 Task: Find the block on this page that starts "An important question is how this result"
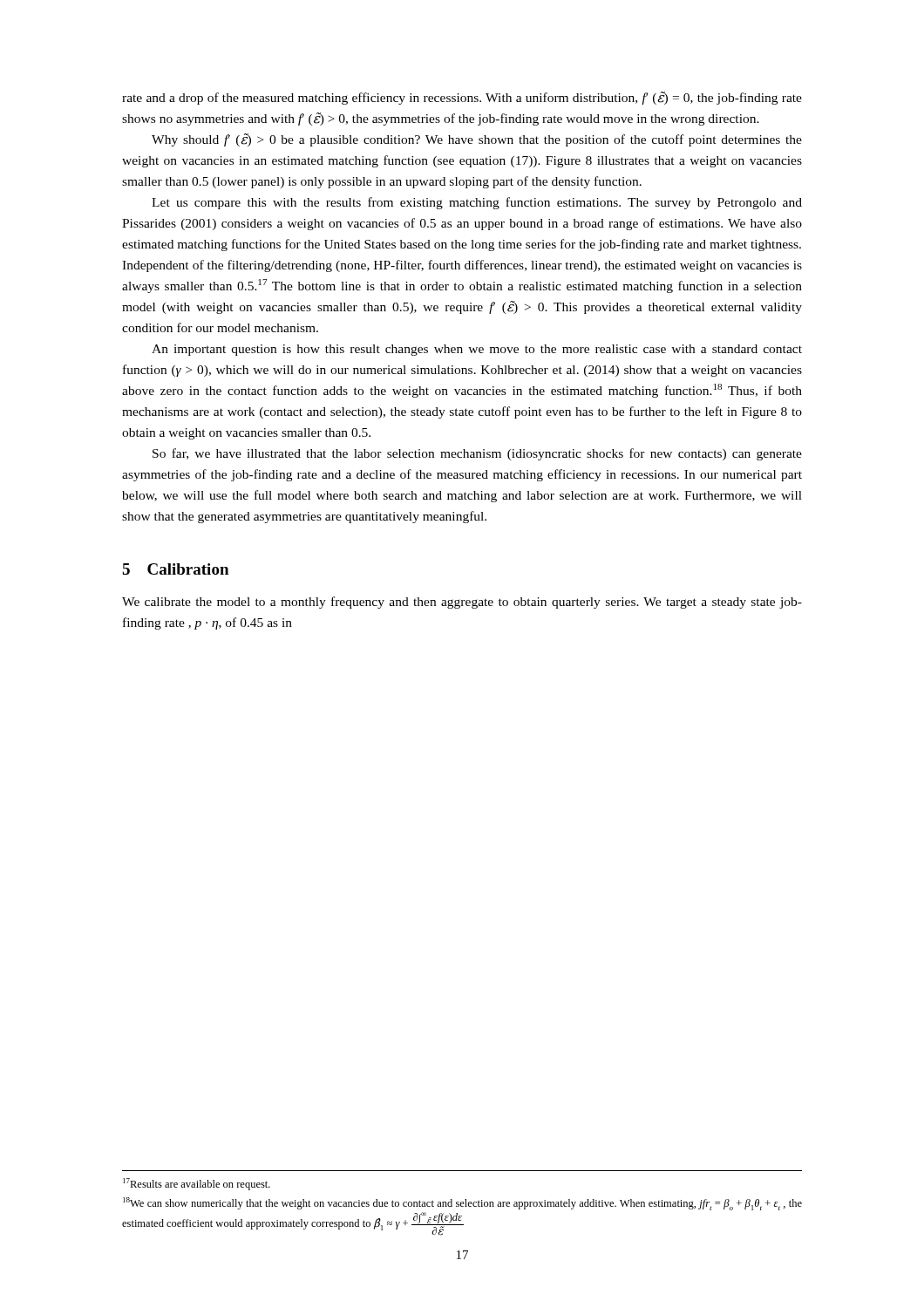point(462,391)
